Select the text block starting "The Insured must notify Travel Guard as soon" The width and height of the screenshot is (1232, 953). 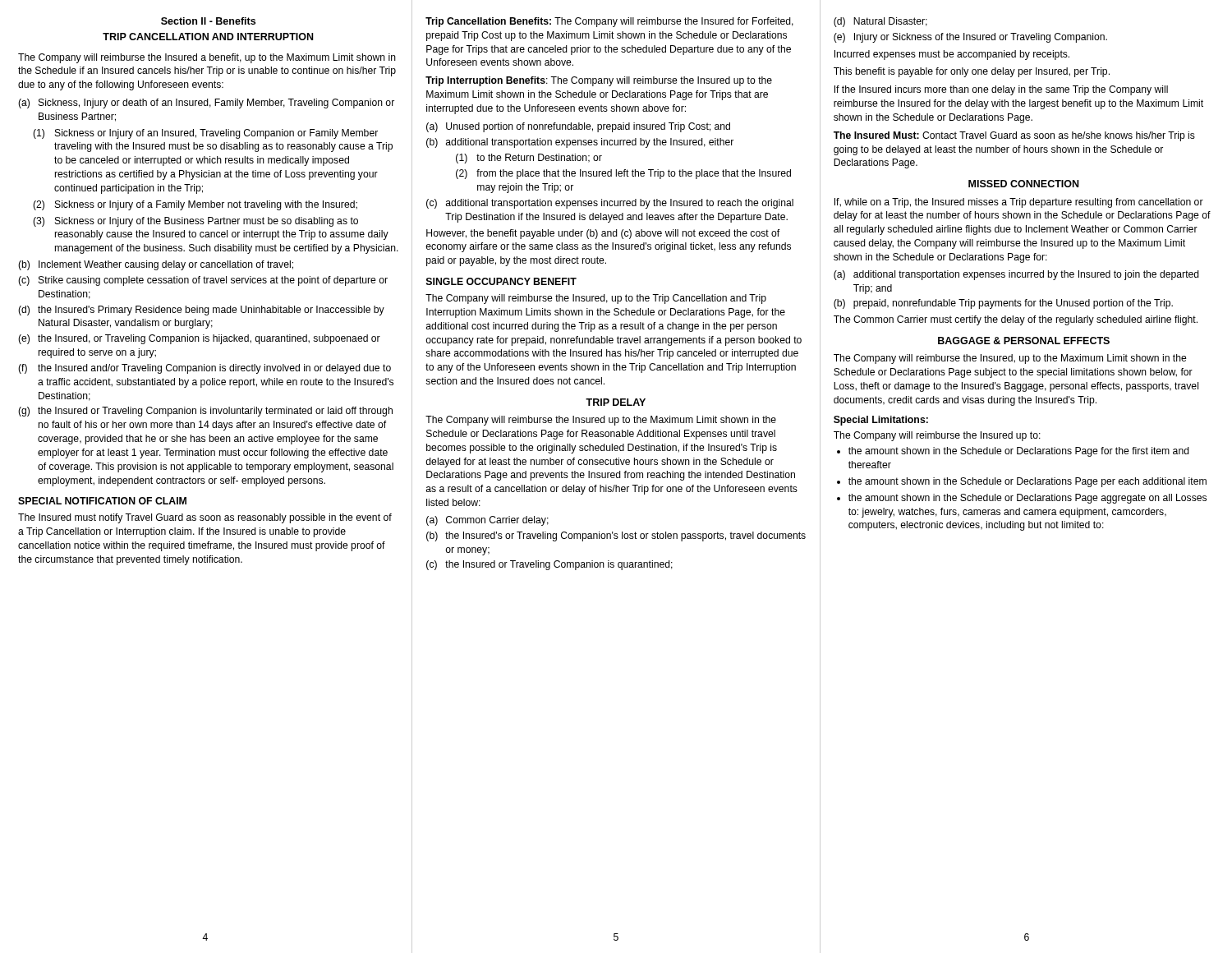[205, 539]
